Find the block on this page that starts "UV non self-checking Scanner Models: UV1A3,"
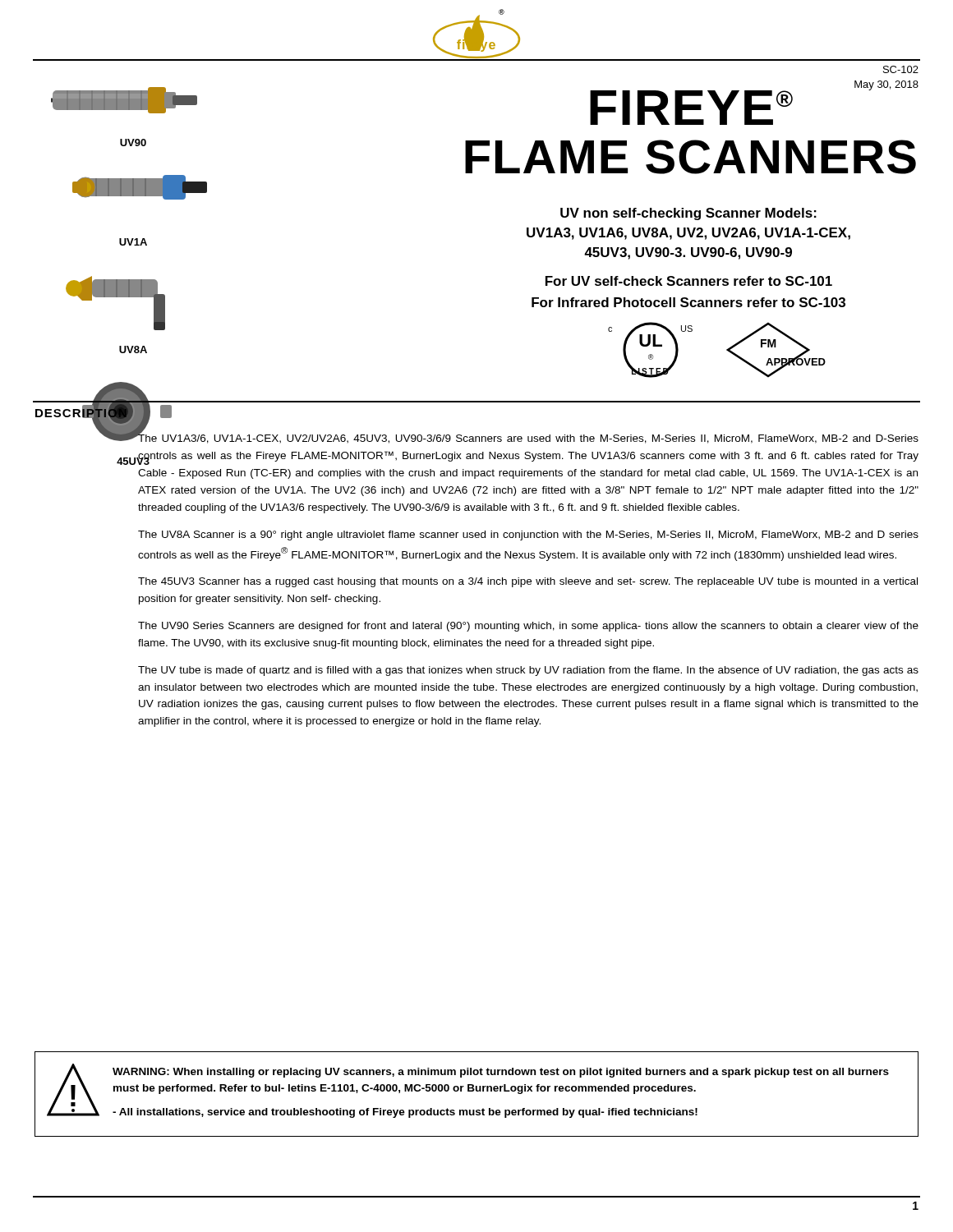This screenshot has height=1232, width=953. (x=688, y=233)
